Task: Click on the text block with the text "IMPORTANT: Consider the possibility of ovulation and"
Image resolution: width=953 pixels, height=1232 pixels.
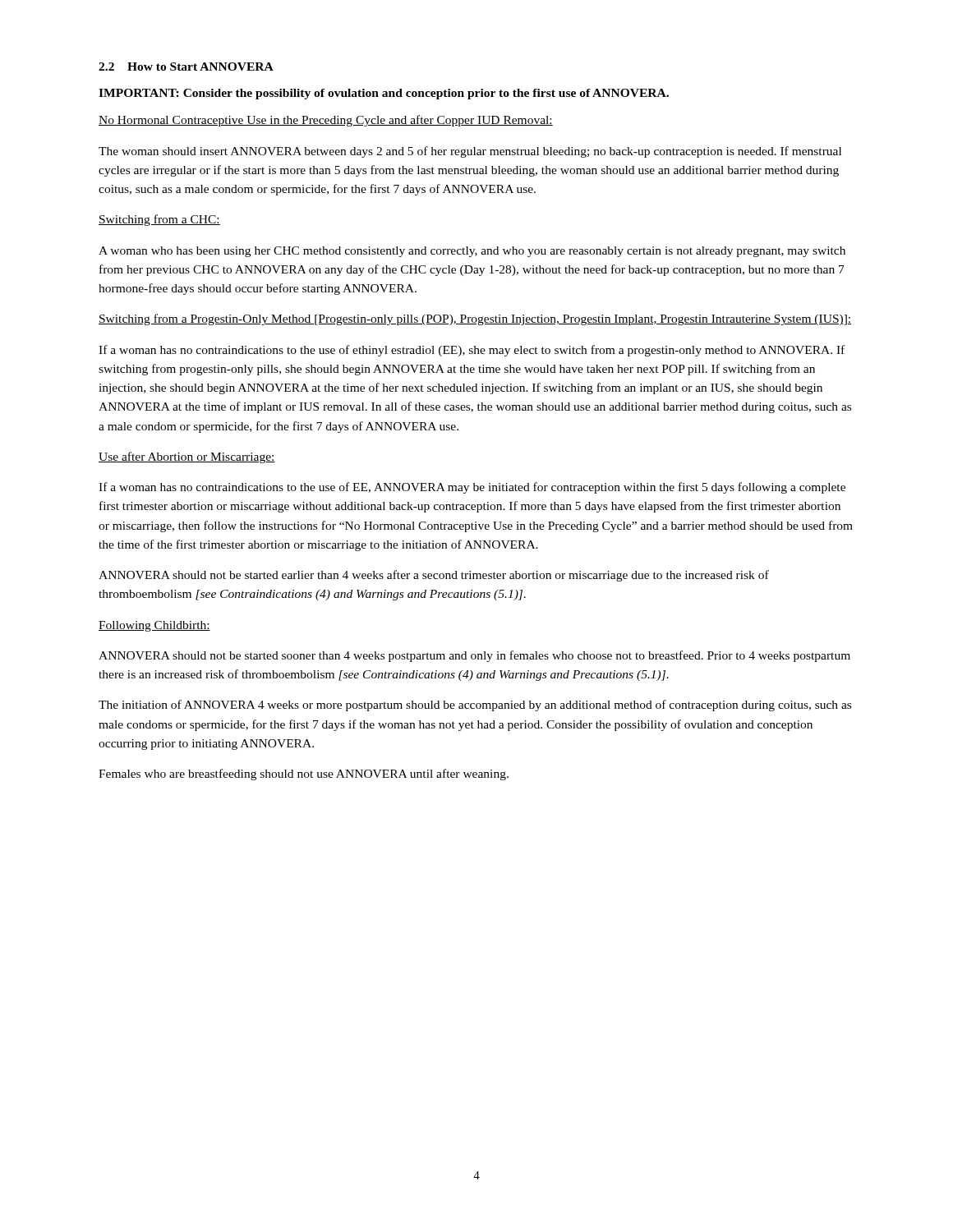Action: point(384,92)
